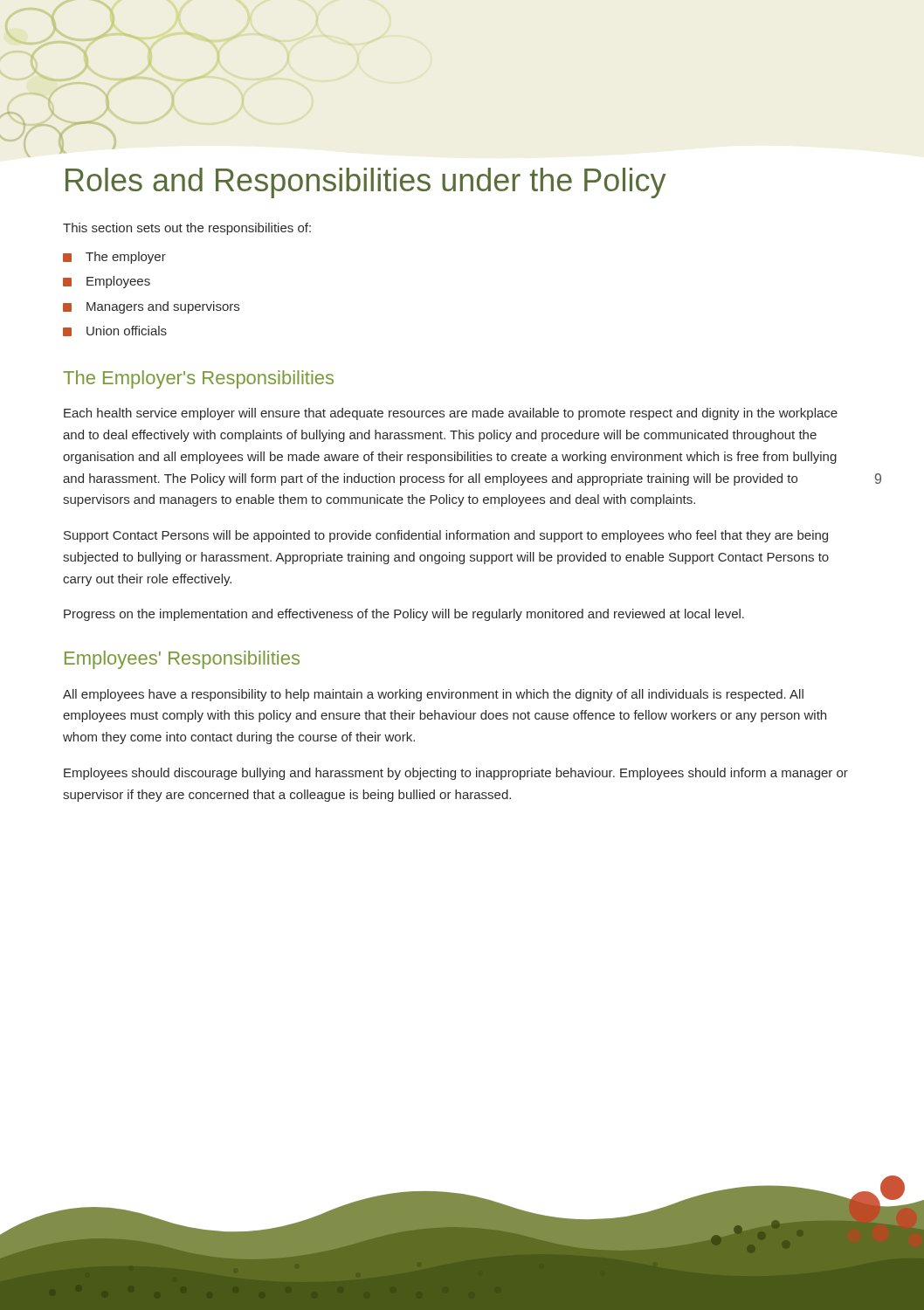
Task: Locate the list item containing "Union officials"
Action: point(126,331)
